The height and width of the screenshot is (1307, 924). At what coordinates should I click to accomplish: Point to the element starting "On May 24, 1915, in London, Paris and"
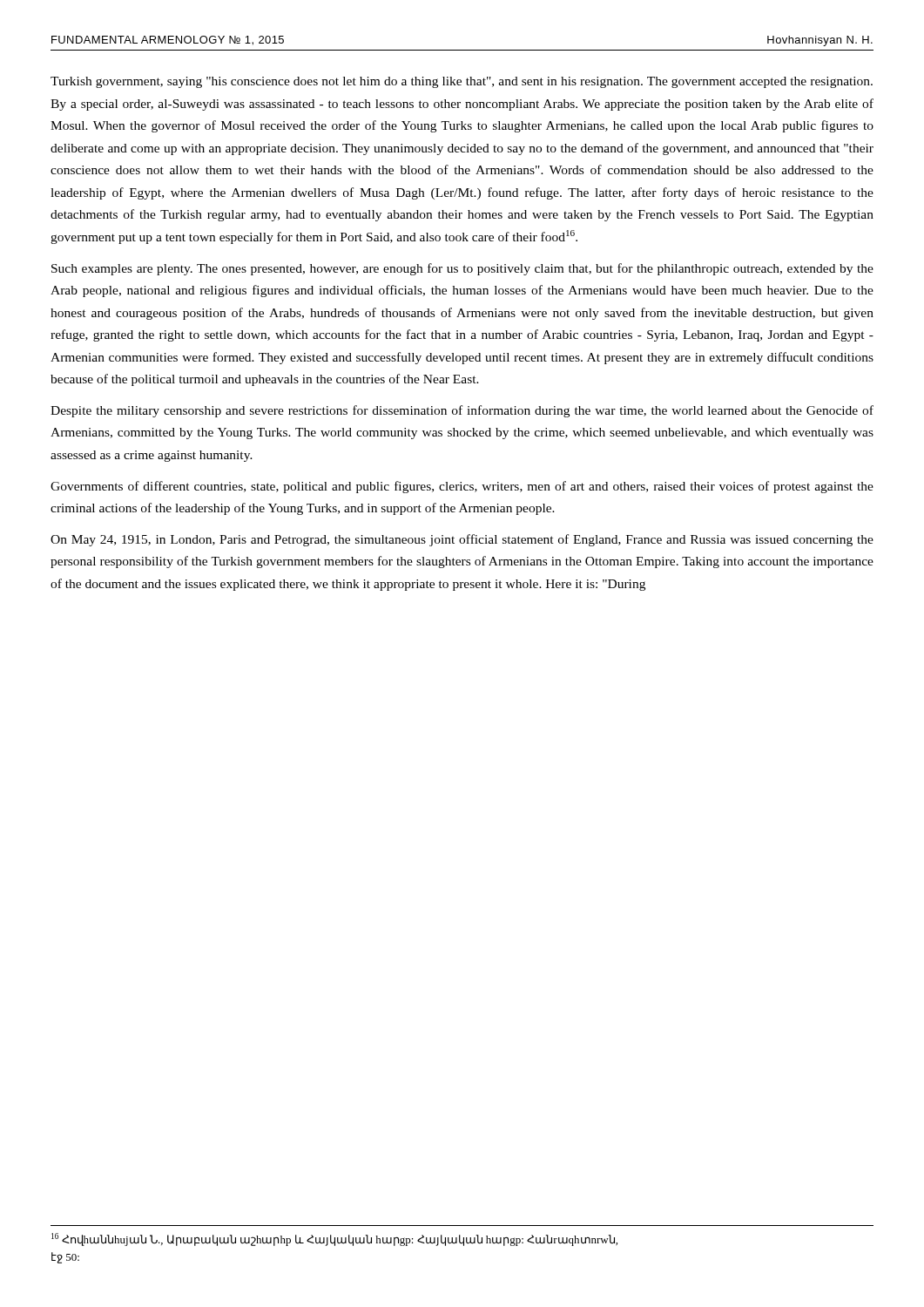(x=462, y=561)
